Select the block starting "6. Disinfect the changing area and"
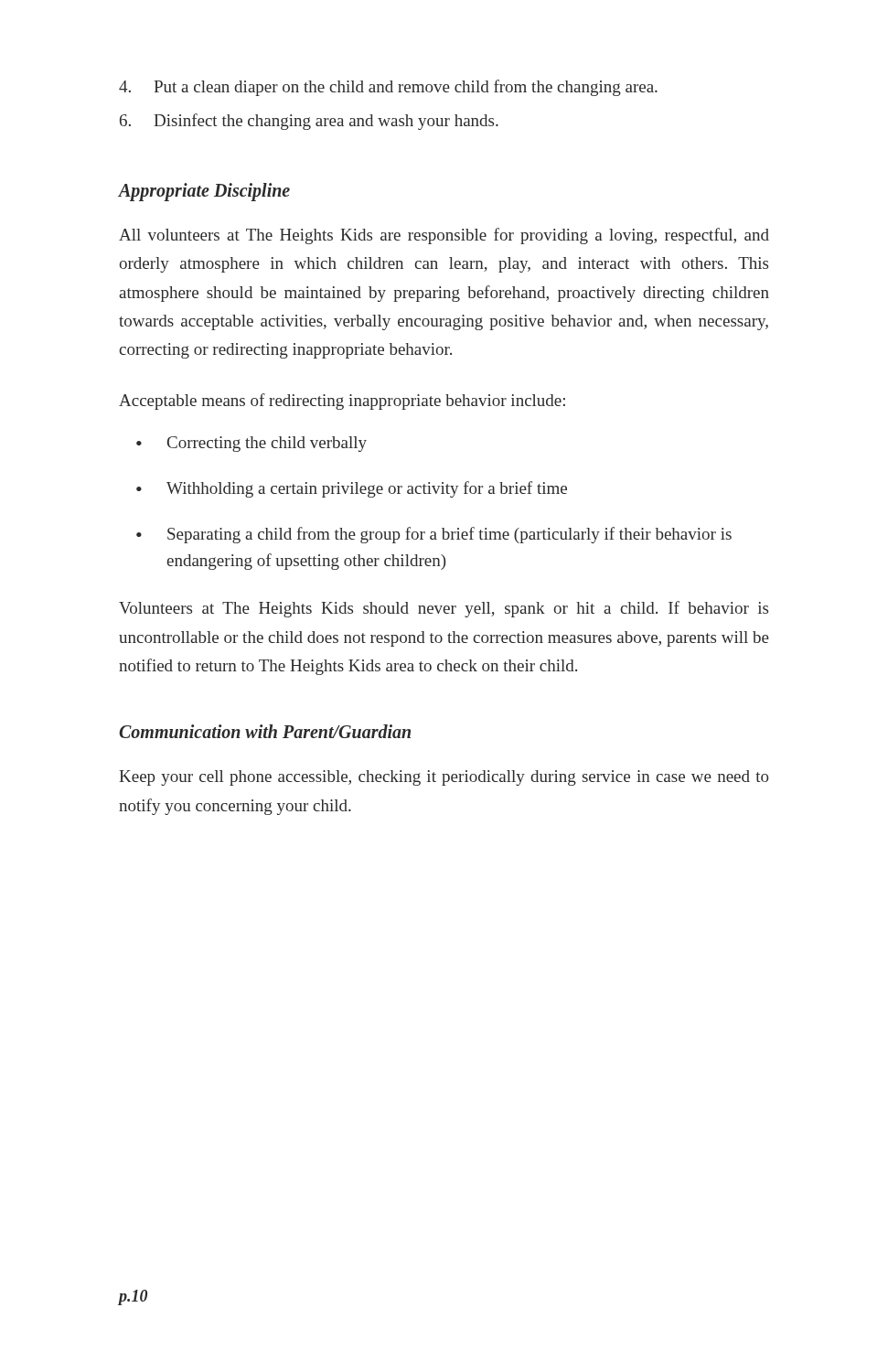This screenshot has width=888, height=1372. (444, 121)
